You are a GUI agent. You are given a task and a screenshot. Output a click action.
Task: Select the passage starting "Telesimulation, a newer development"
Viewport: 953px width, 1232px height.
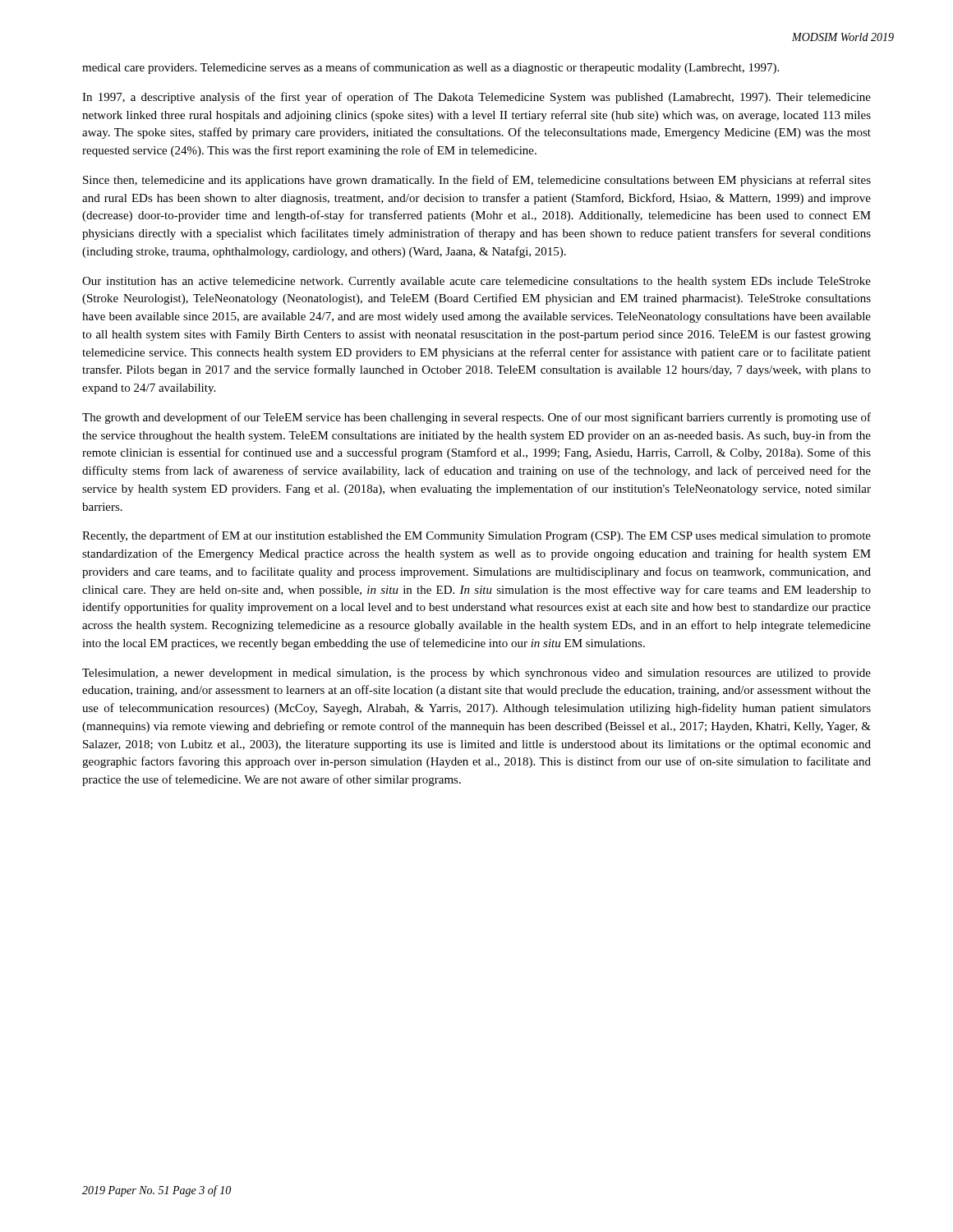tap(476, 726)
